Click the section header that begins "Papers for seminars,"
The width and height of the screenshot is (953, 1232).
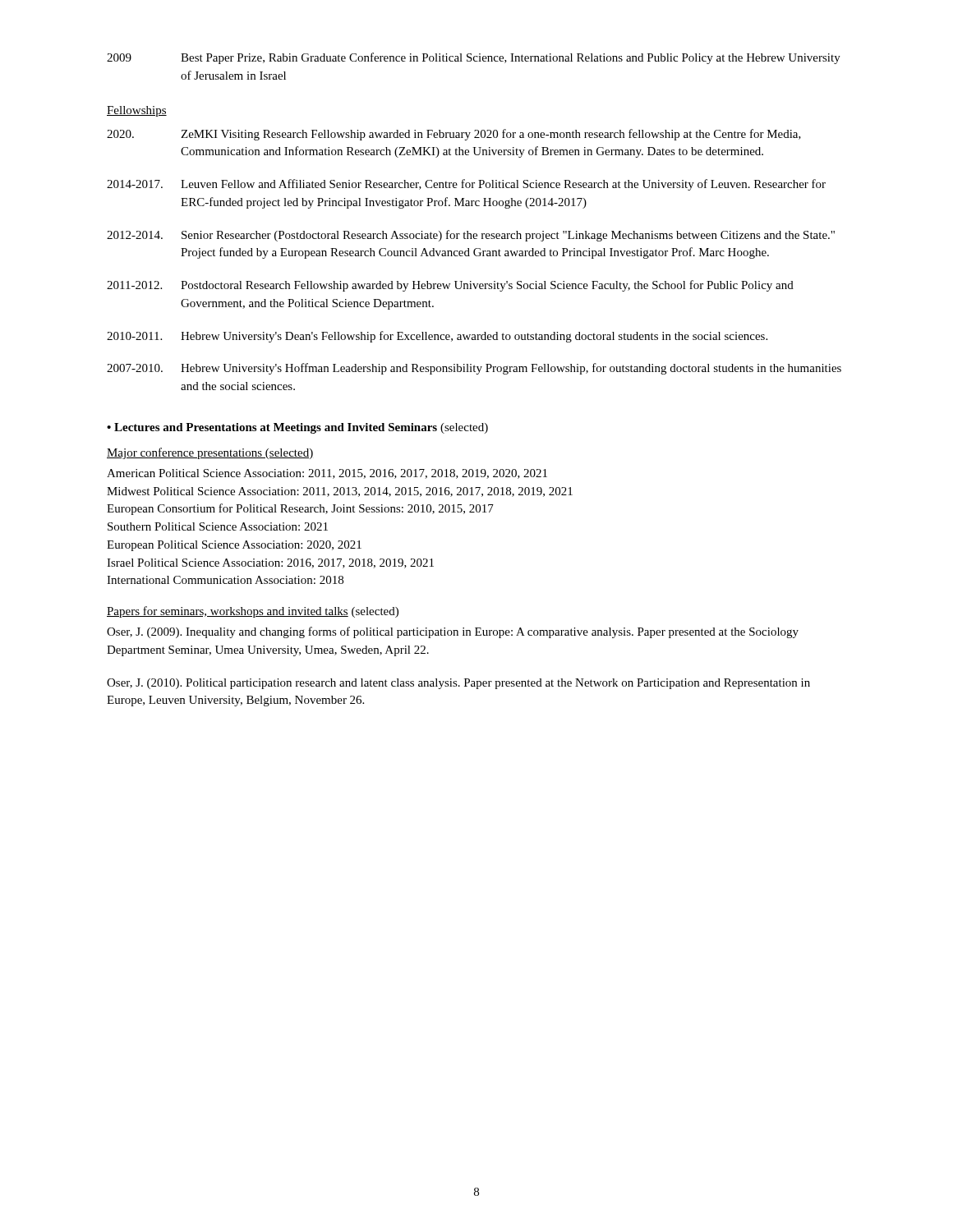tap(253, 611)
